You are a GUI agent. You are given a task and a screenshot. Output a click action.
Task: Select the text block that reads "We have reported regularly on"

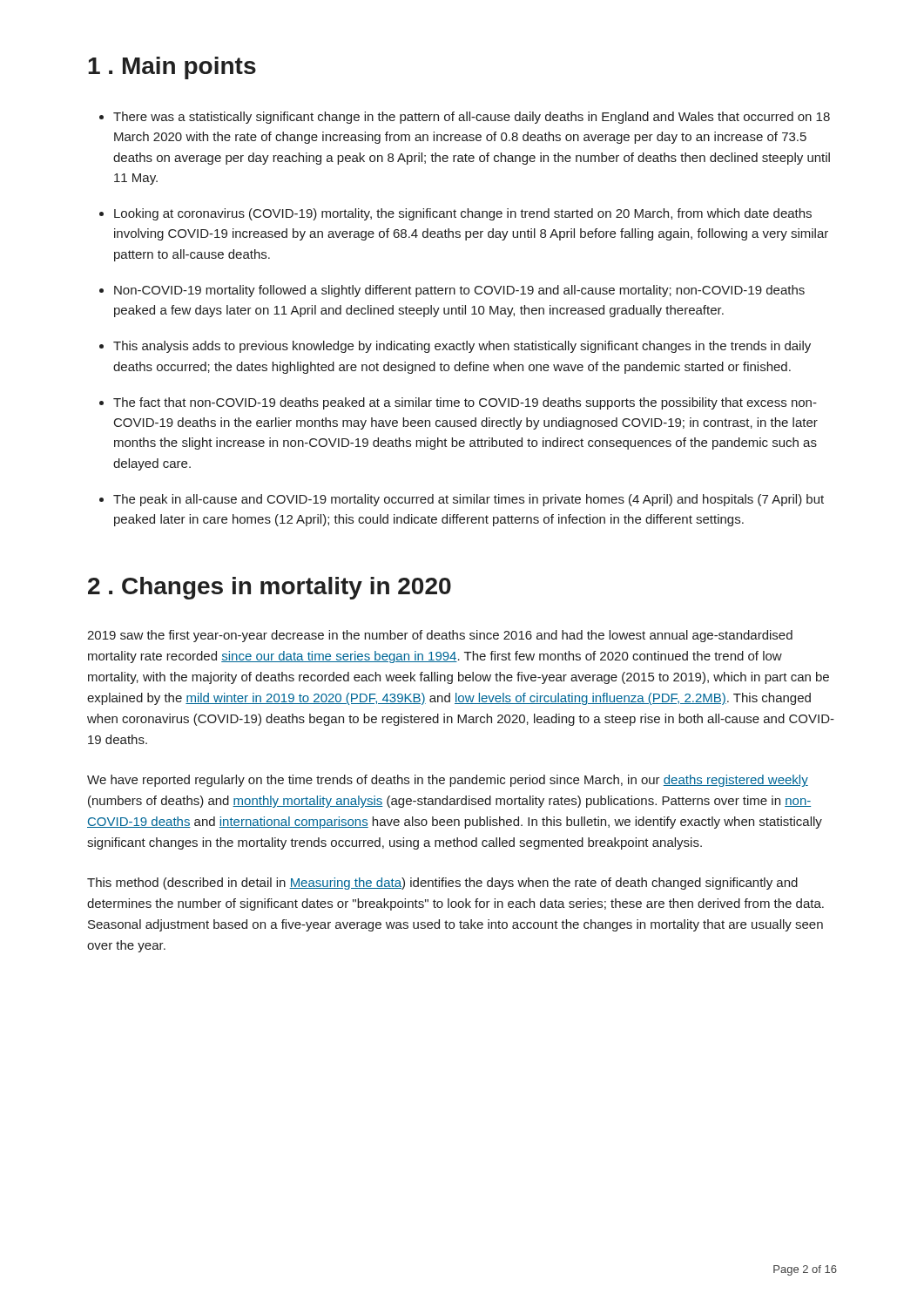tap(462, 811)
